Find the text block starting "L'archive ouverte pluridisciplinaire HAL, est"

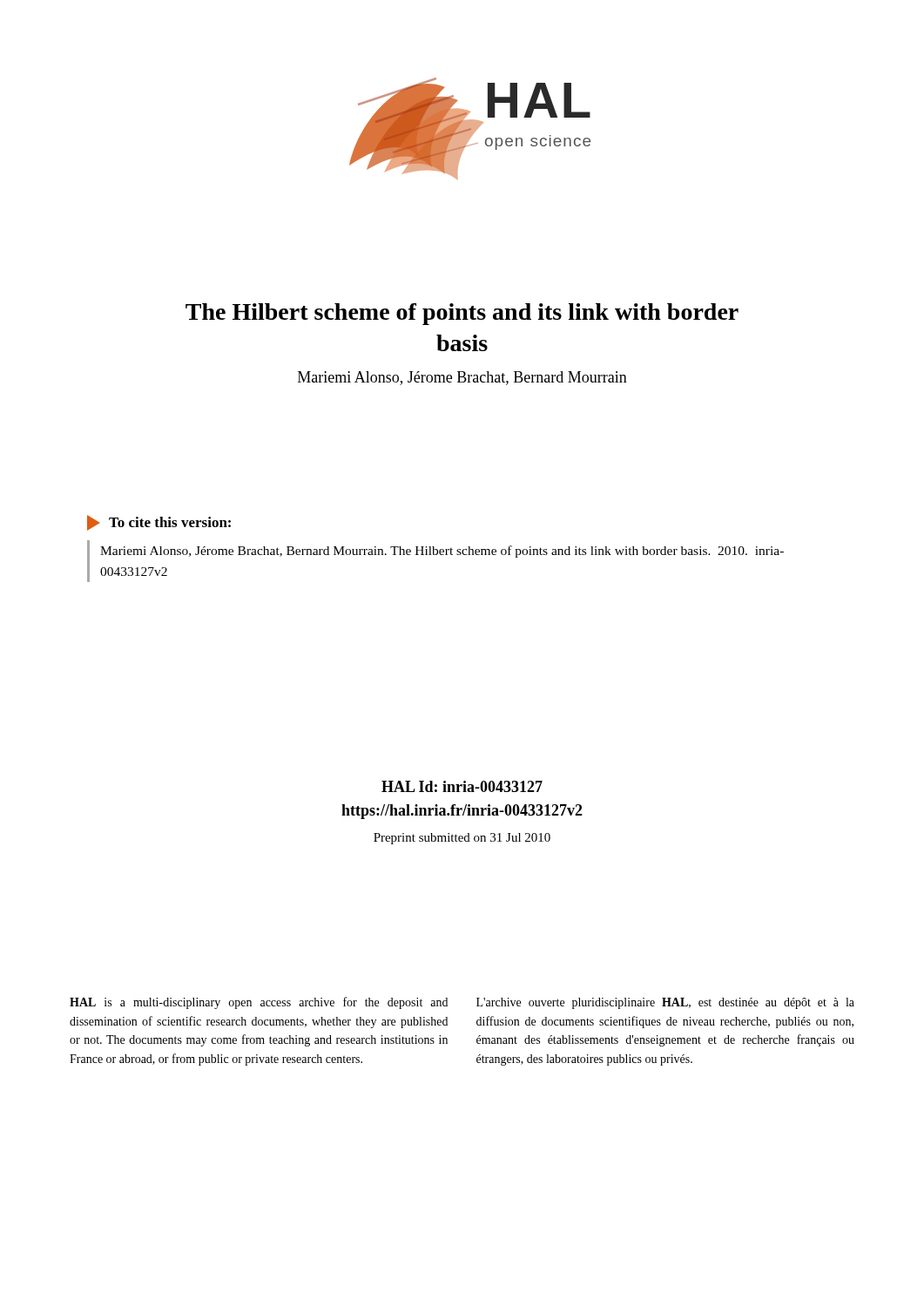tap(665, 1031)
